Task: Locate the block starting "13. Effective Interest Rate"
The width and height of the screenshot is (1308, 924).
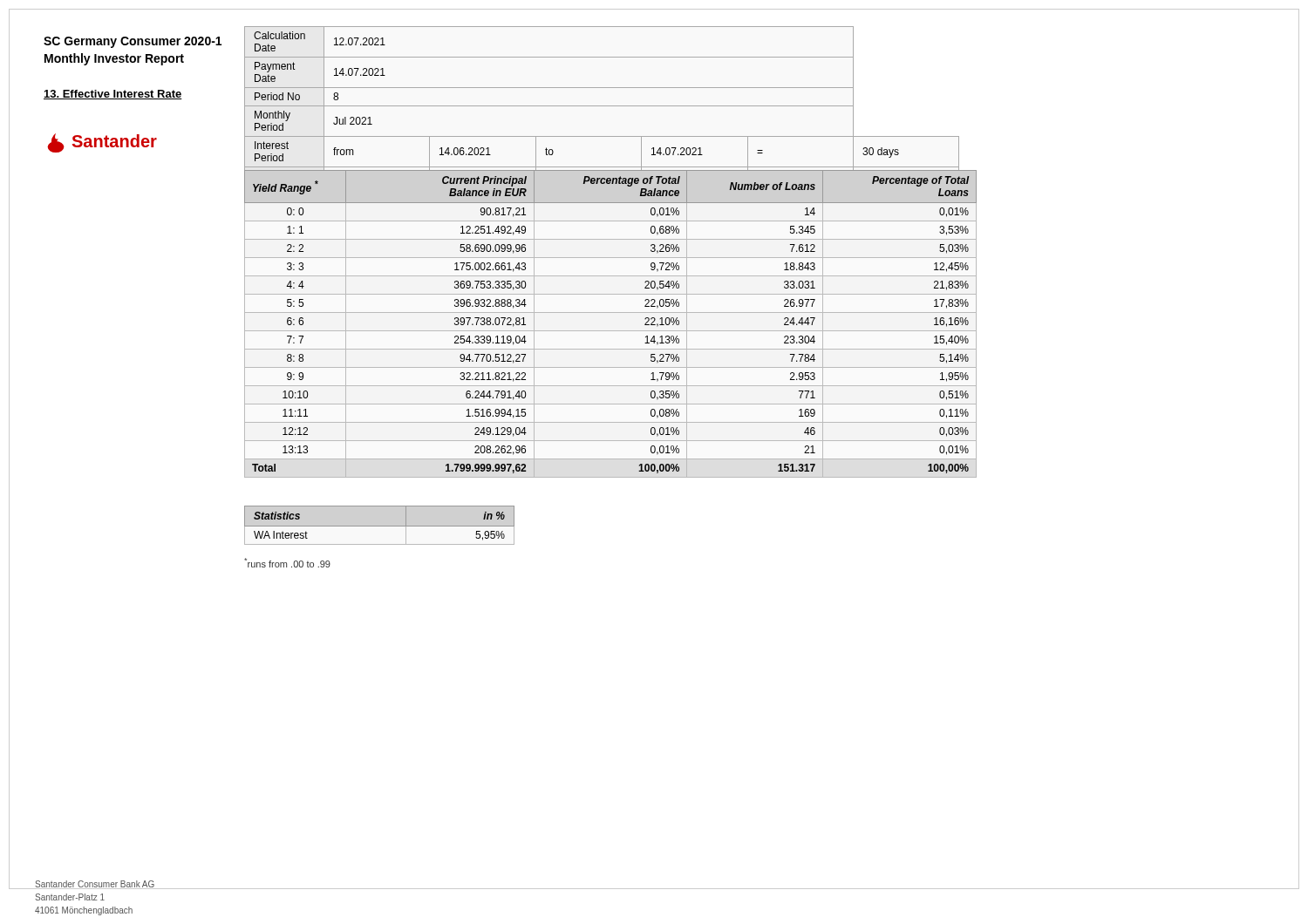Action: click(113, 94)
